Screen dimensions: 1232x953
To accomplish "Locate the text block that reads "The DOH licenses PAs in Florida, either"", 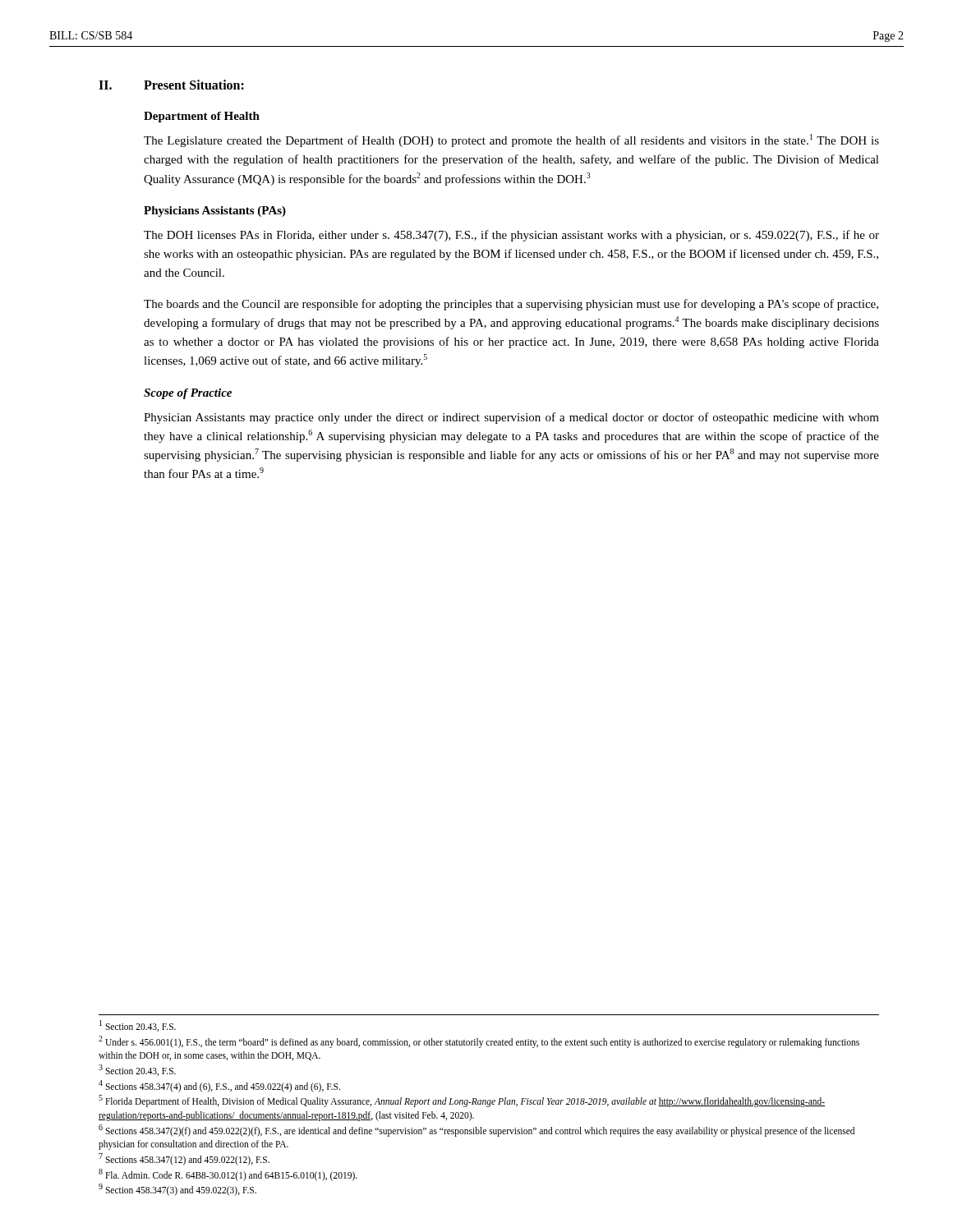I will [511, 254].
